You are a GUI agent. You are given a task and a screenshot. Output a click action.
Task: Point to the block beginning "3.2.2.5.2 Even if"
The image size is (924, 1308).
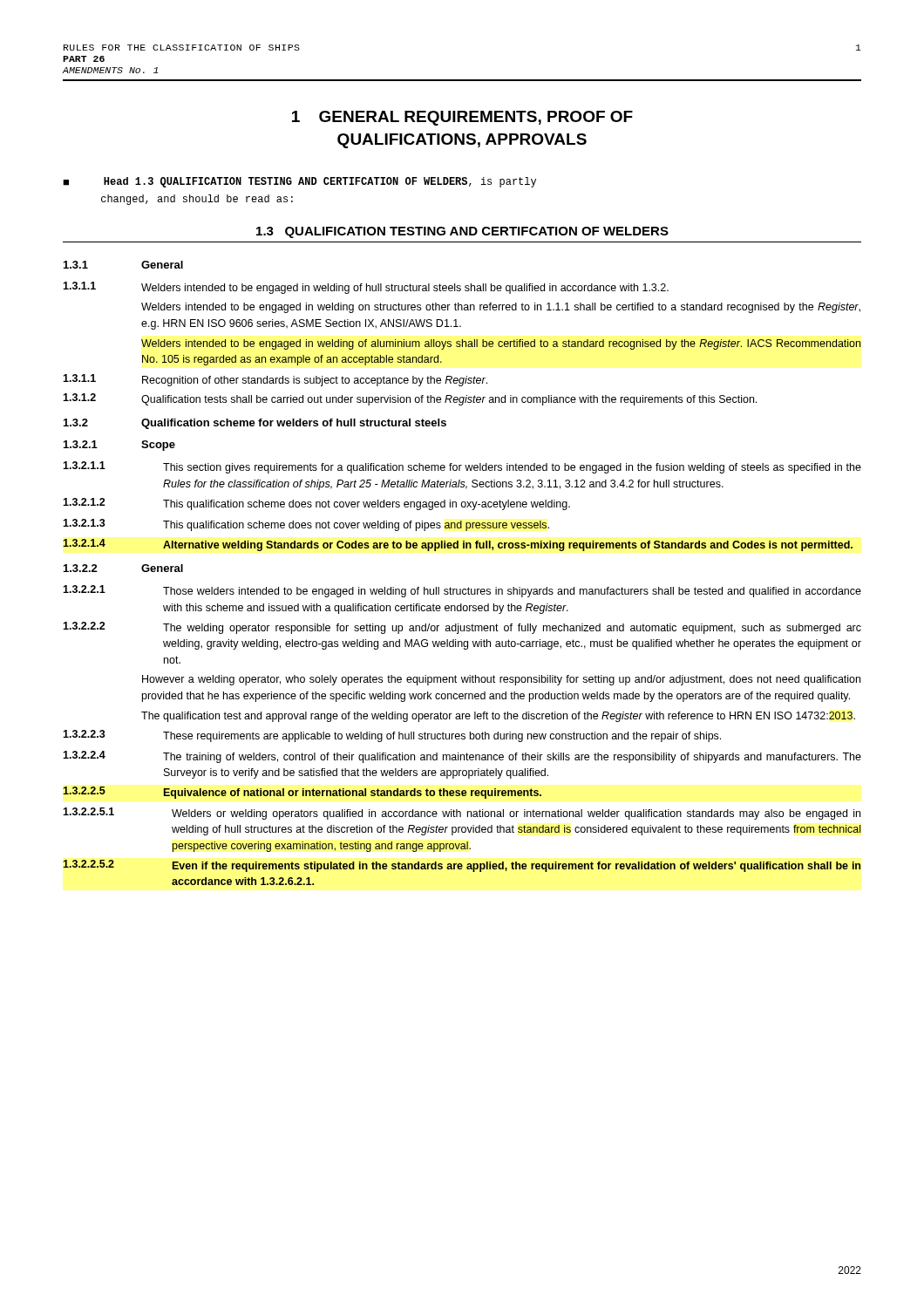coord(462,874)
